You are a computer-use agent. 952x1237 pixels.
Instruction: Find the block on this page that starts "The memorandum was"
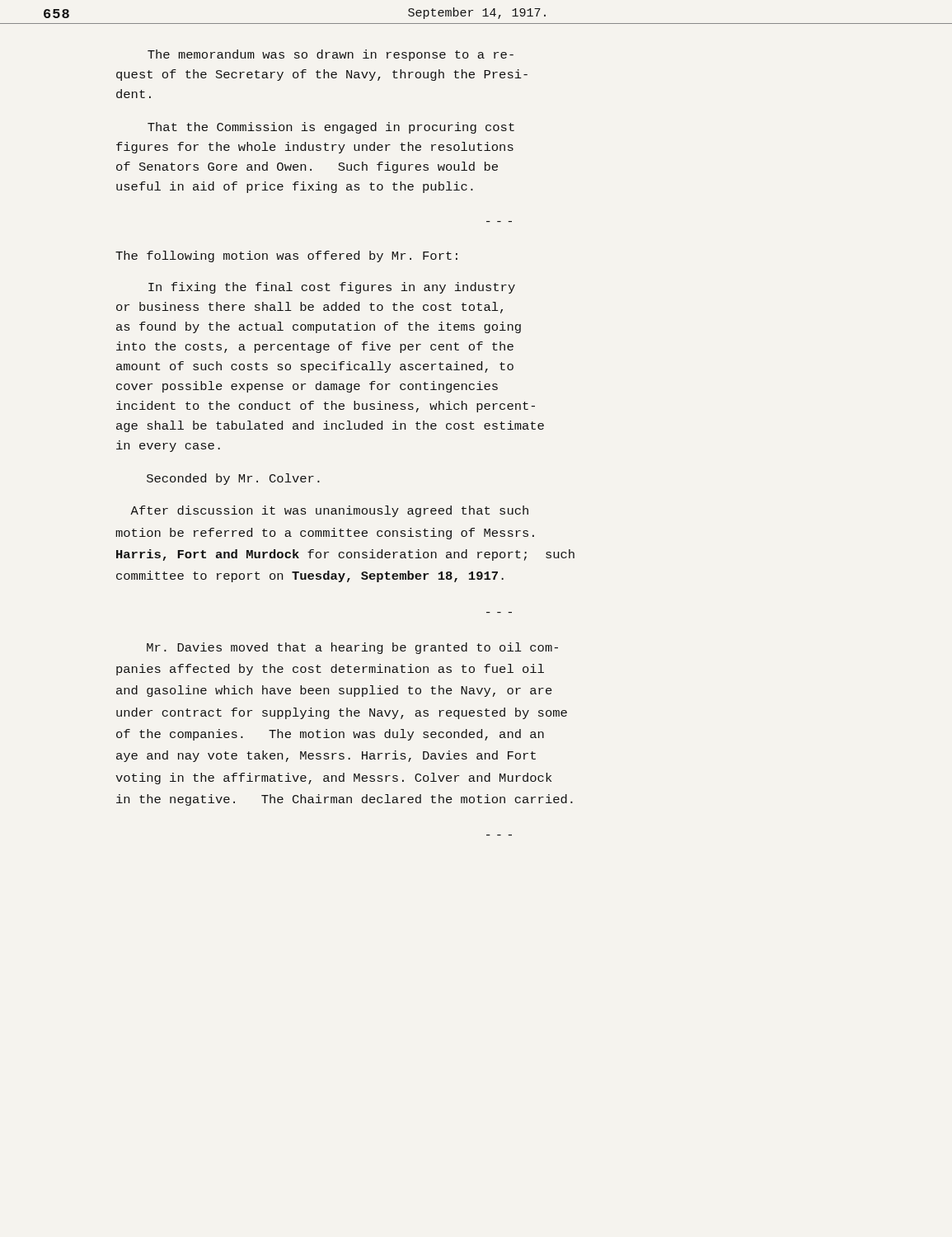(322, 75)
